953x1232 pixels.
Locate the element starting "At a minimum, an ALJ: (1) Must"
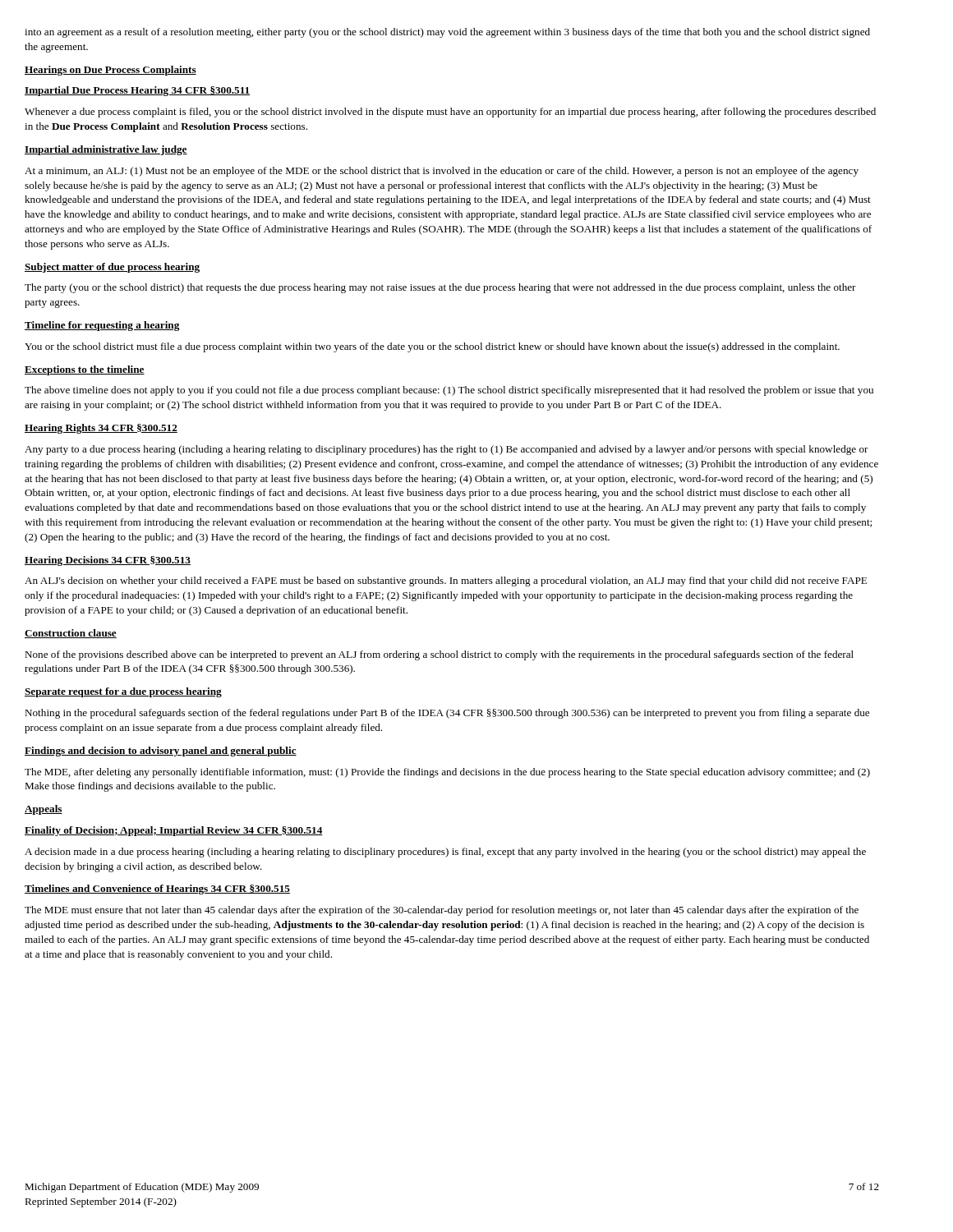tap(448, 207)
